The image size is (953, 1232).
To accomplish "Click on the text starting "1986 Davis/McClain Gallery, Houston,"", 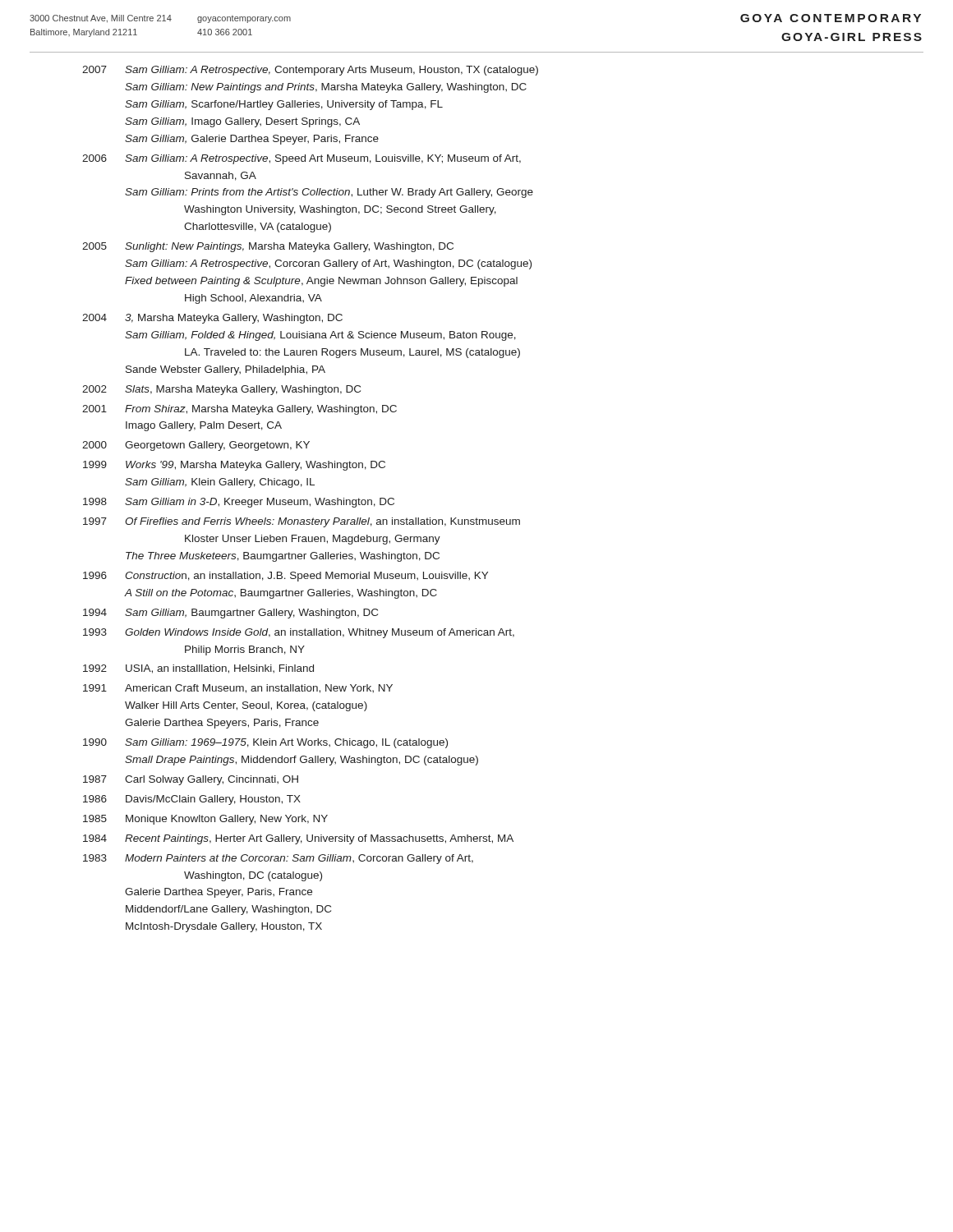I will (x=192, y=800).
